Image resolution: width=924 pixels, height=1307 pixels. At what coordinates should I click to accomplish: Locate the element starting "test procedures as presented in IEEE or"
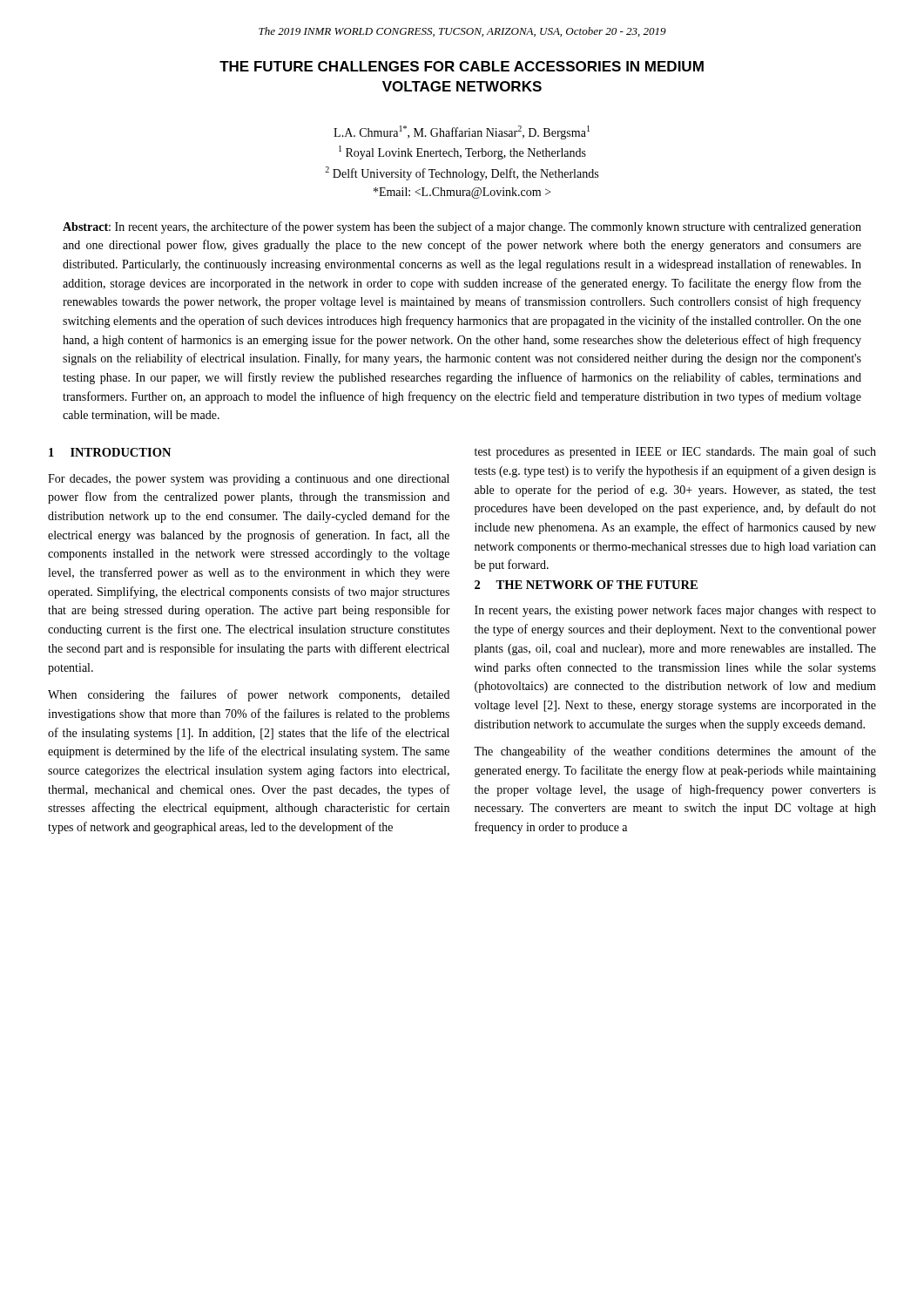(x=675, y=509)
